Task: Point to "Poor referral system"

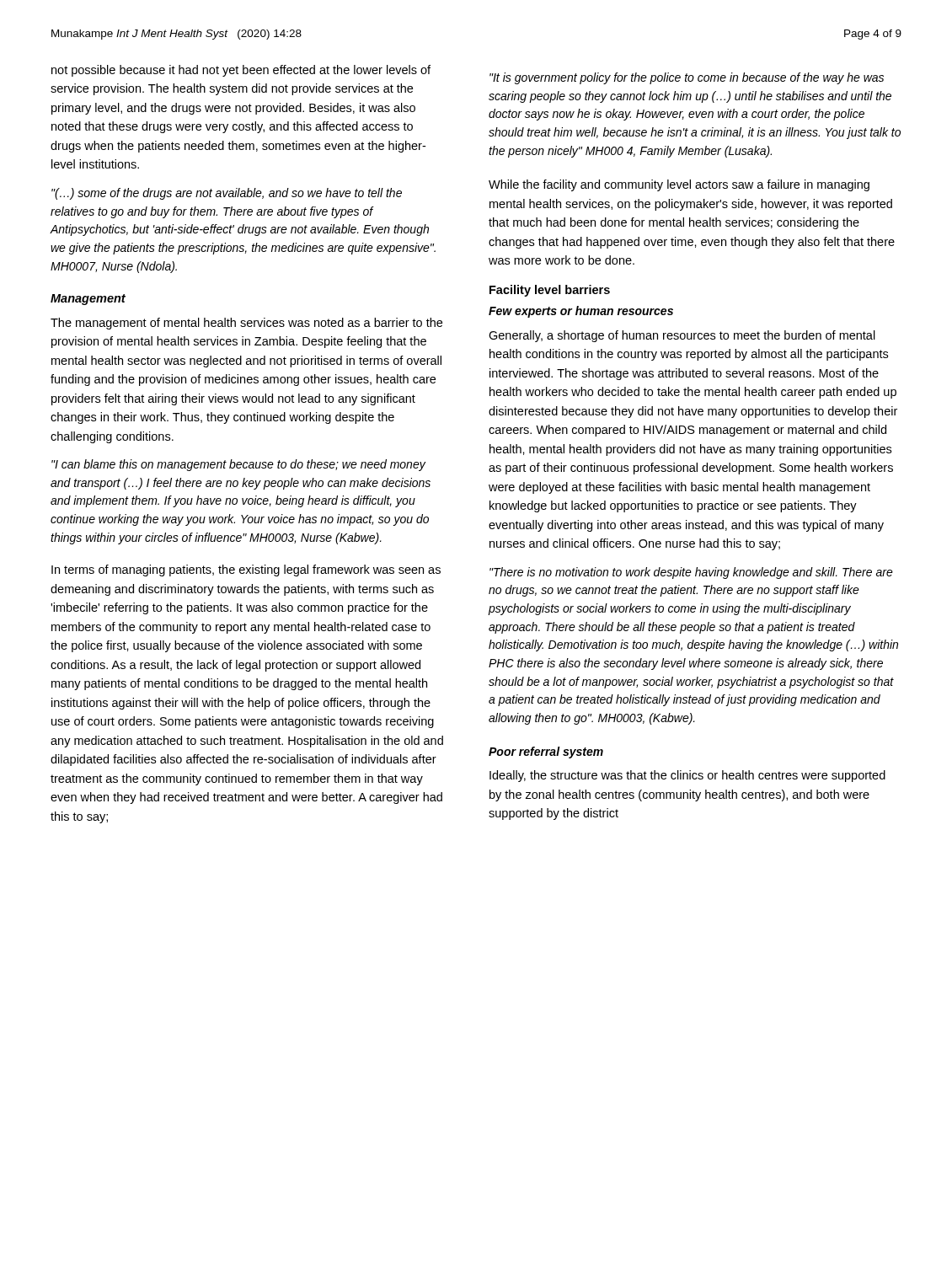Action: [546, 753]
